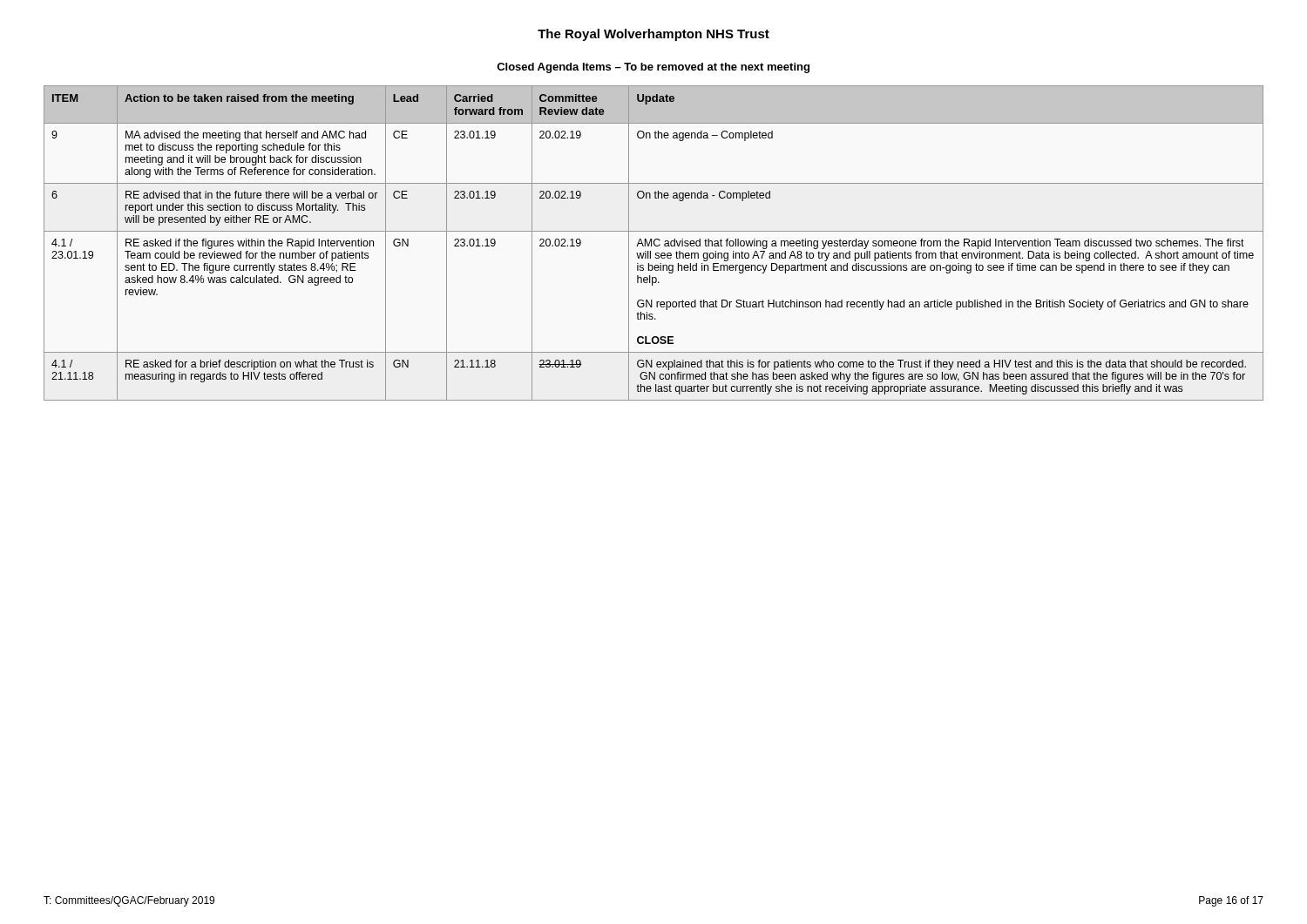Find the table
The height and width of the screenshot is (924, 1307).
(x=654, y=243)
